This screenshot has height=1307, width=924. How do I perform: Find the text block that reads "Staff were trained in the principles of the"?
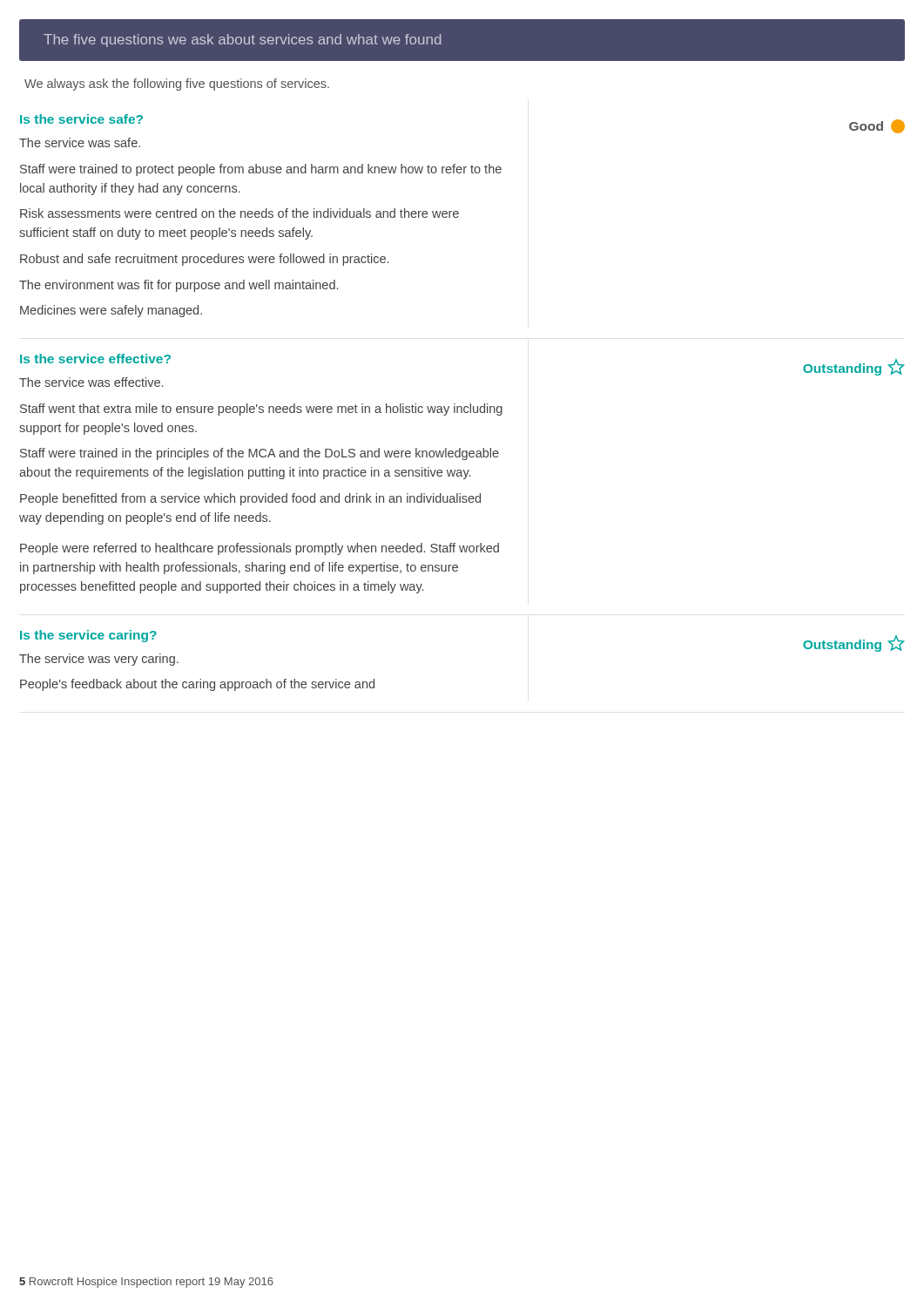pyautogui.click(x=259, y=463)
